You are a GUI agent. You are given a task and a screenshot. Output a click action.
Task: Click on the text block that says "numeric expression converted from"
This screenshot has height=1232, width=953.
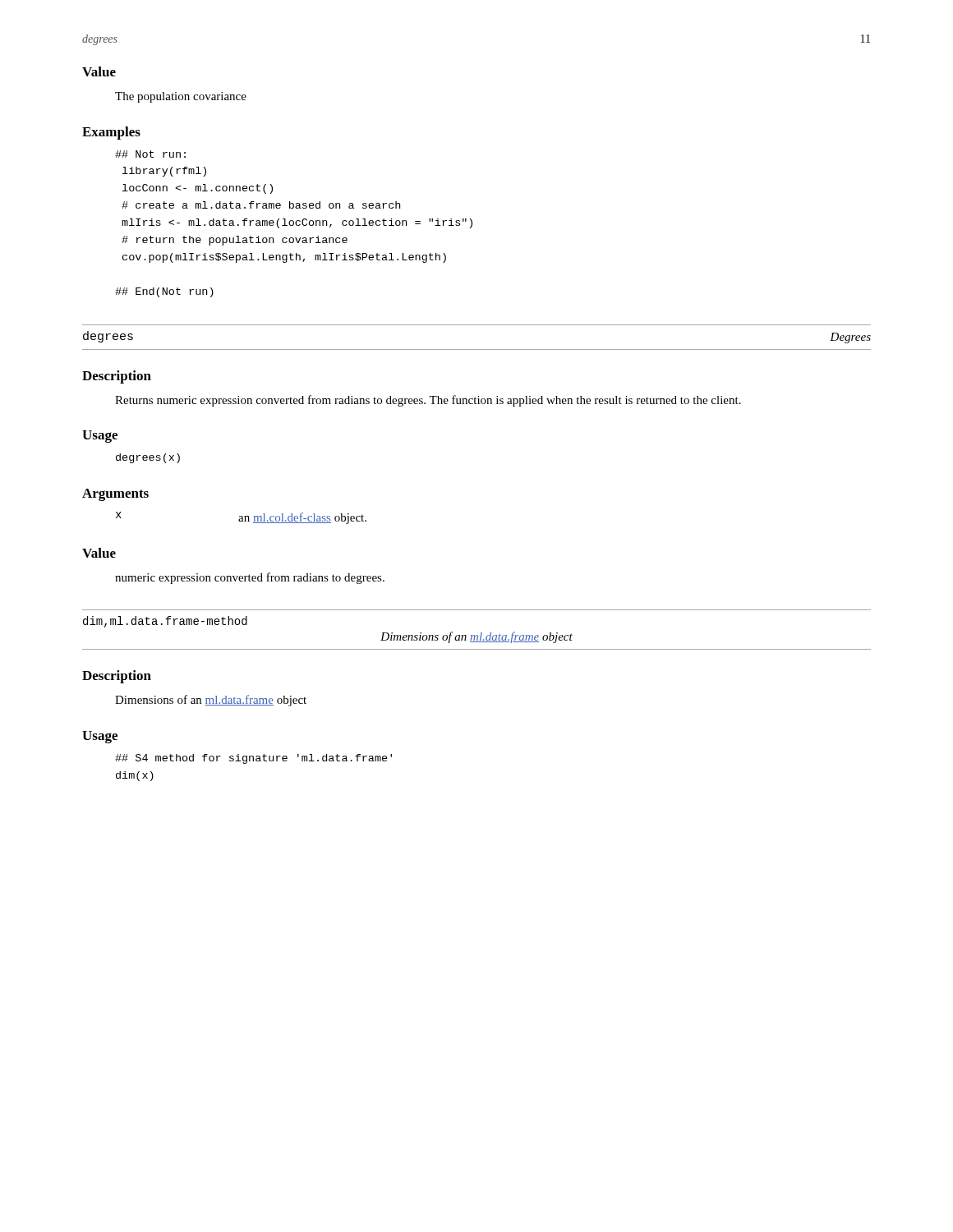(250, 577)
